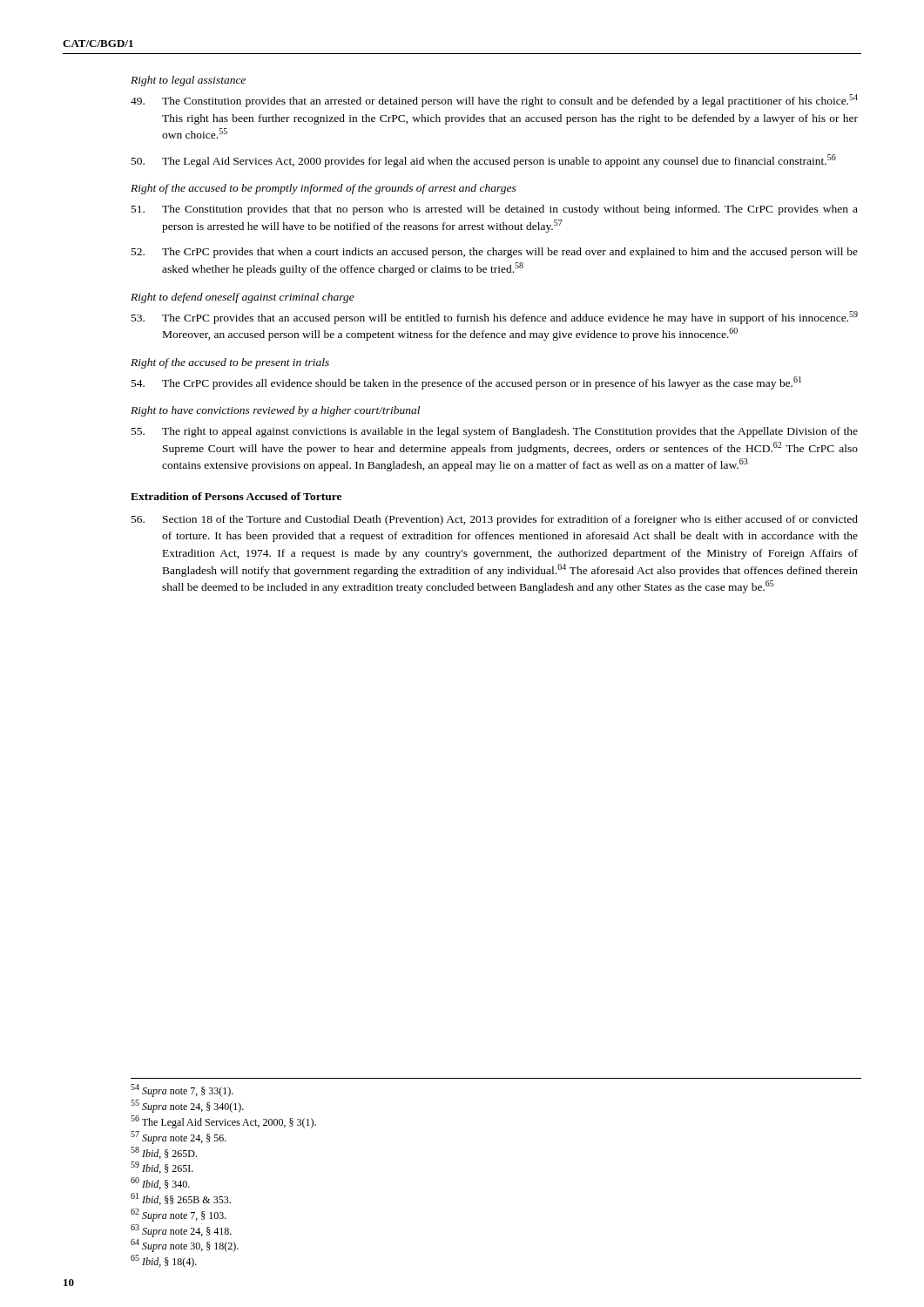Click on the section header with the text "Right to defend oneself against criminal charge"
This screenshot has width=924, height=1307.
[x=242, y=296]
